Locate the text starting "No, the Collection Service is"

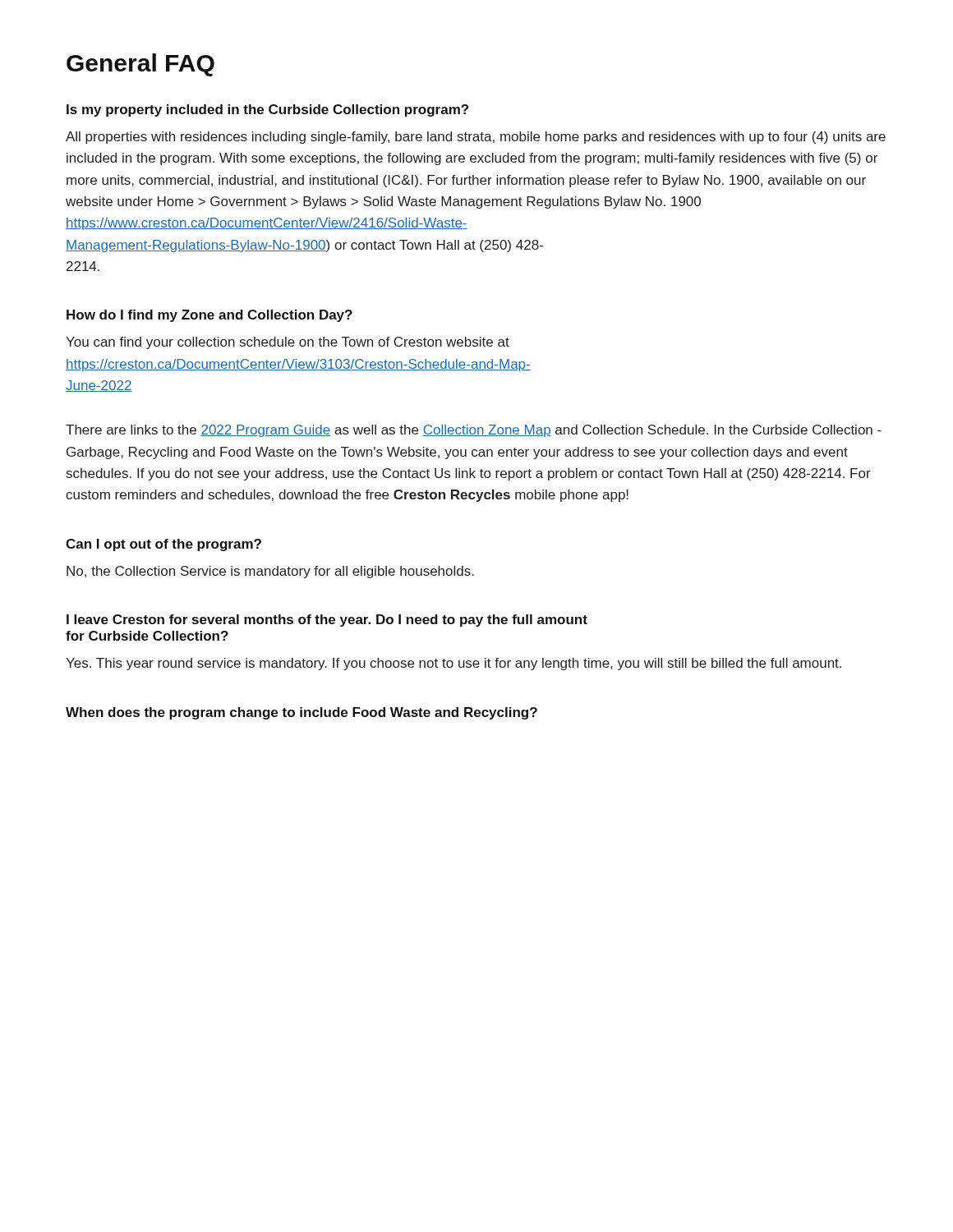[x=476, y=572]
